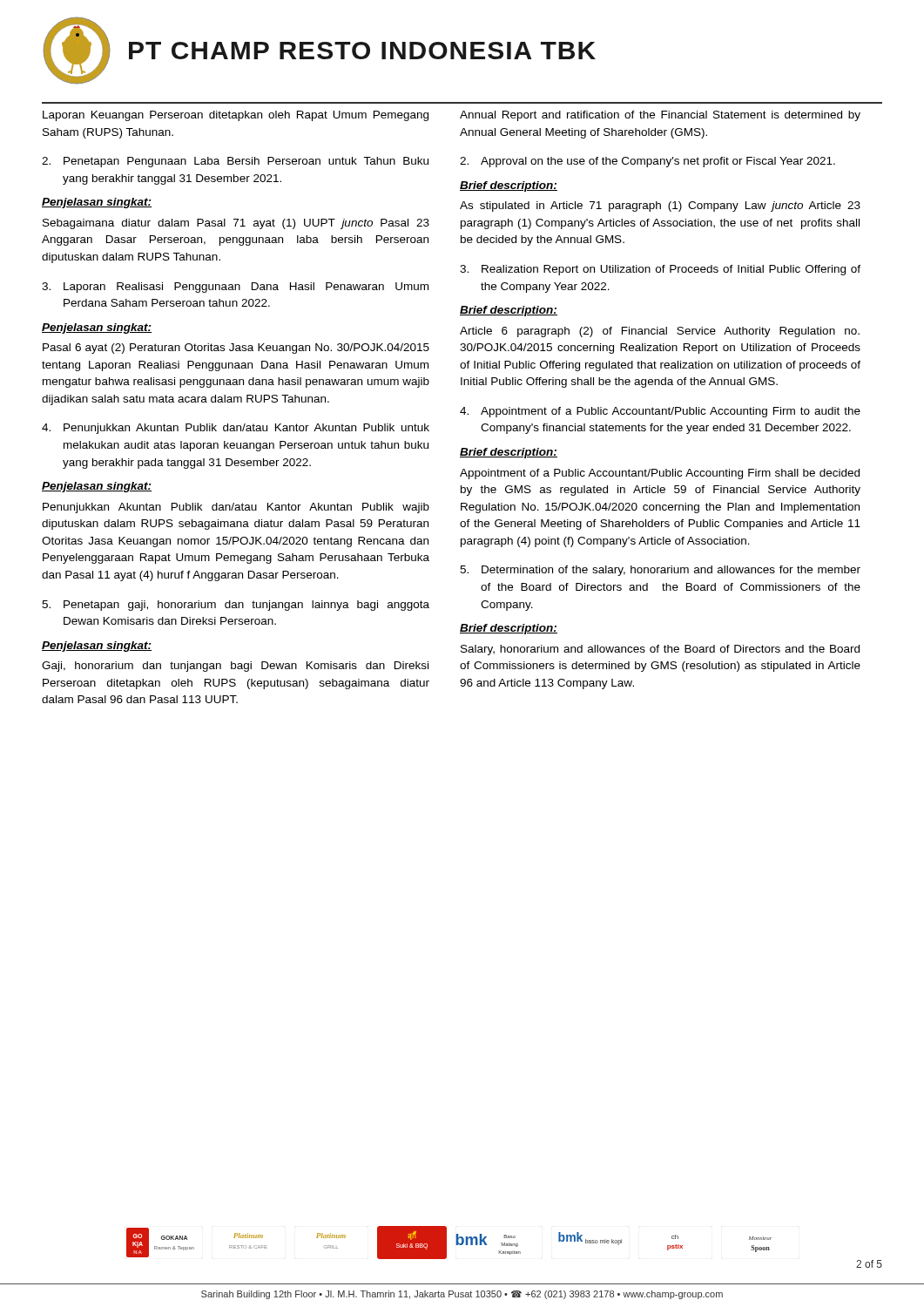This screenshot has width=924, height=1307.
Task: Select a logo
Action: point(462,1242)
